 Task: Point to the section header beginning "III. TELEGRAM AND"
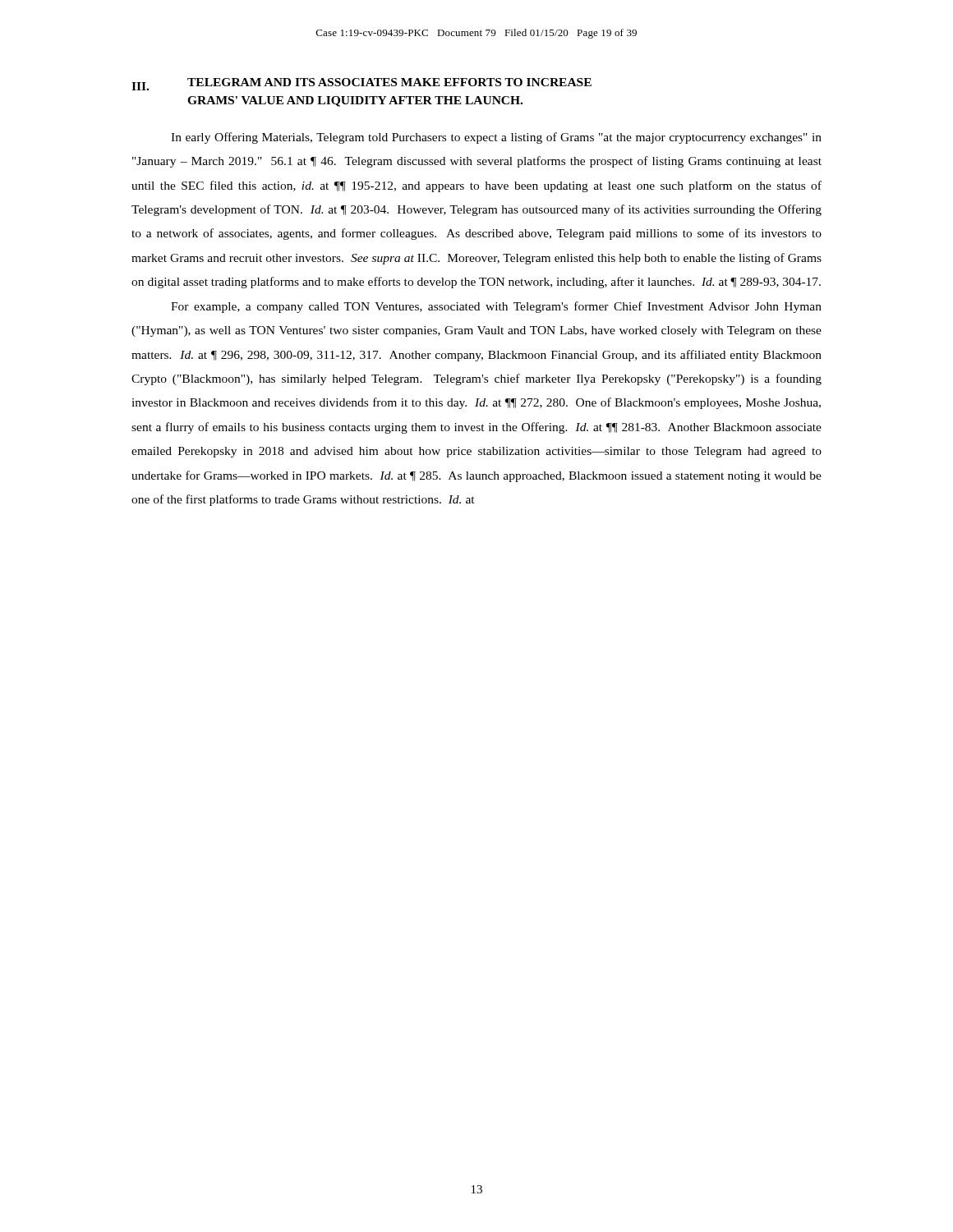click(x=362, y=91)
